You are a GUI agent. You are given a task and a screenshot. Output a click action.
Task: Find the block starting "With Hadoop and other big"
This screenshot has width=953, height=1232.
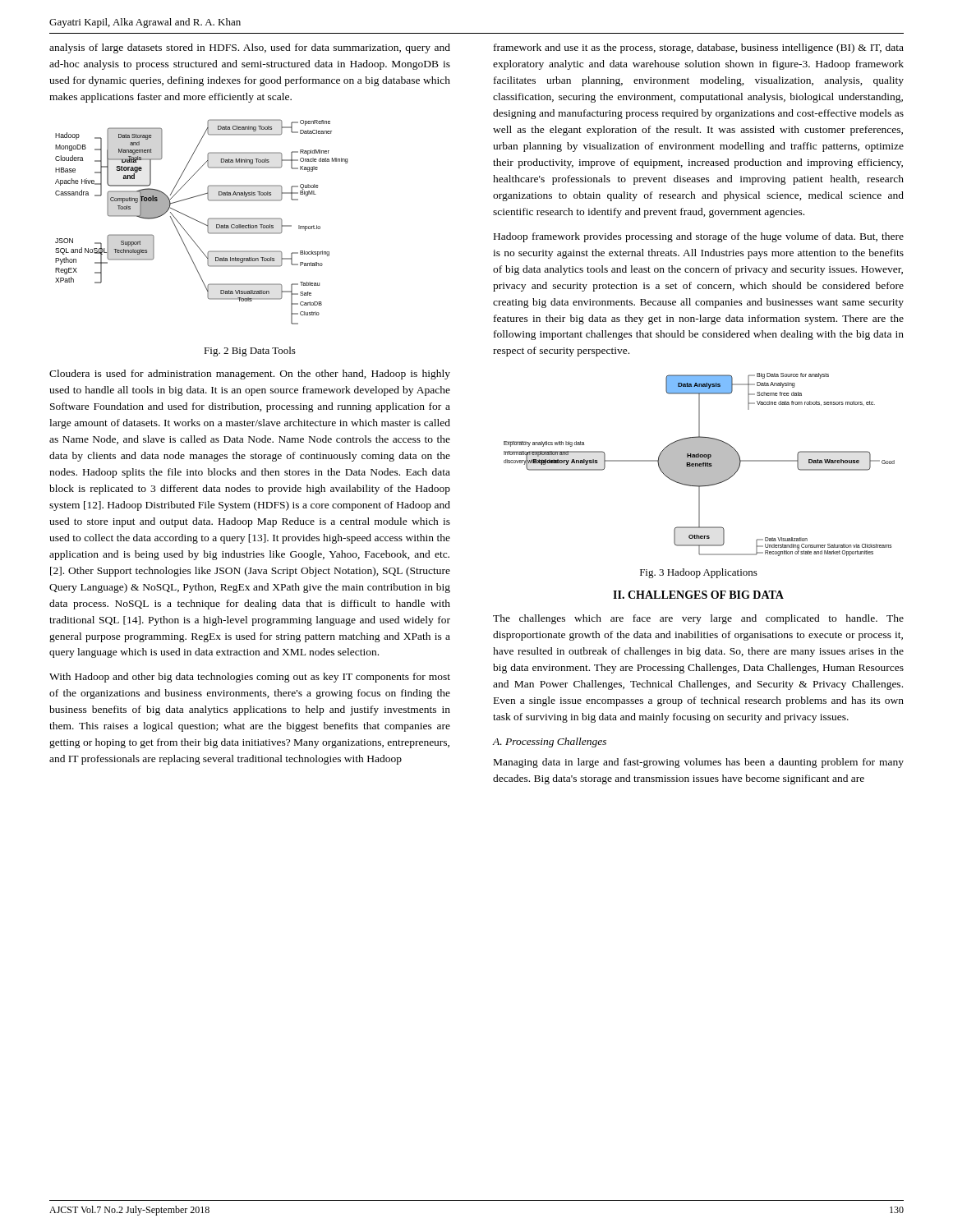click(x=250, y=718)
